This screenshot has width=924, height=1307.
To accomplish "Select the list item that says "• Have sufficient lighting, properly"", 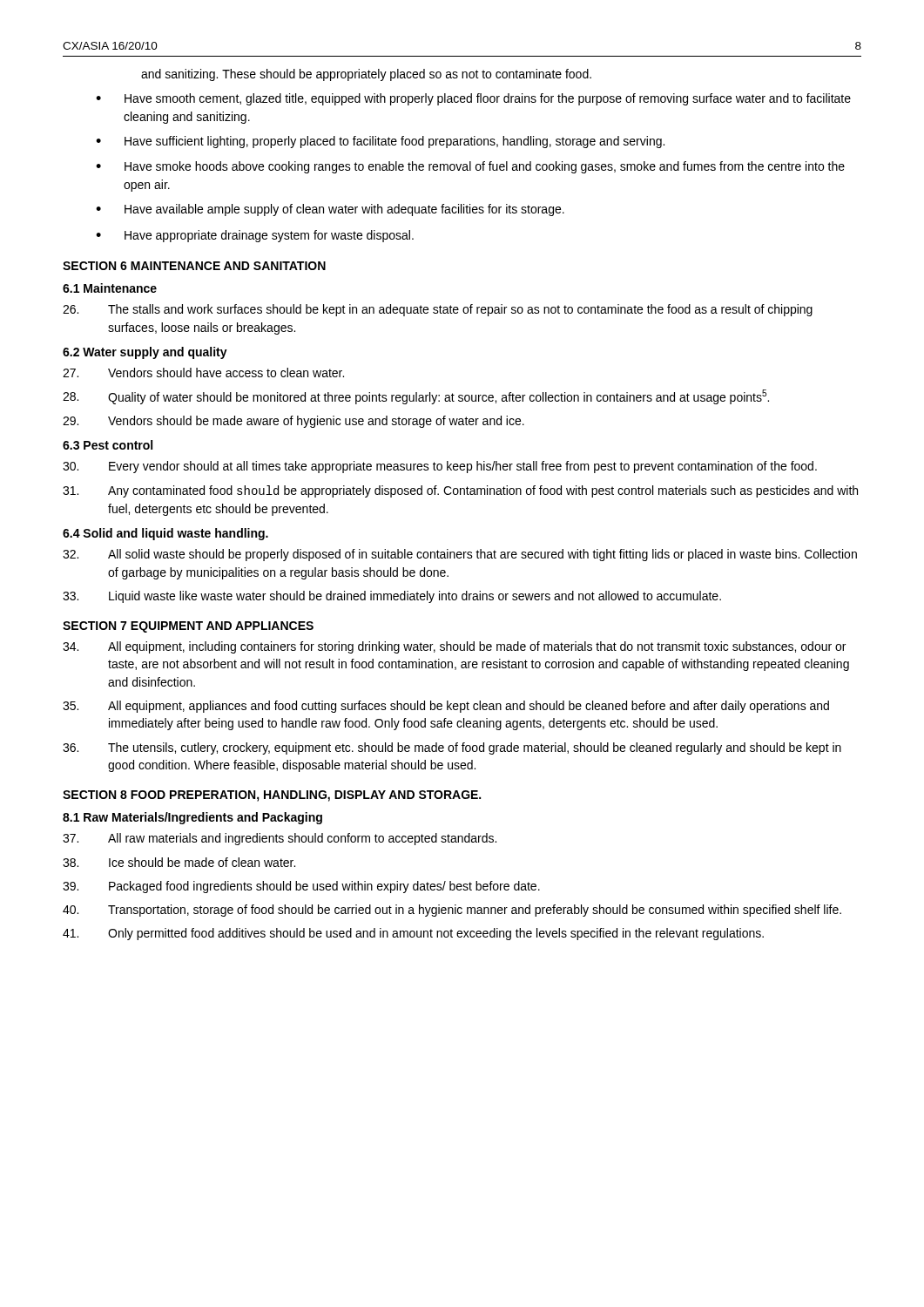I will click(479, 142).
